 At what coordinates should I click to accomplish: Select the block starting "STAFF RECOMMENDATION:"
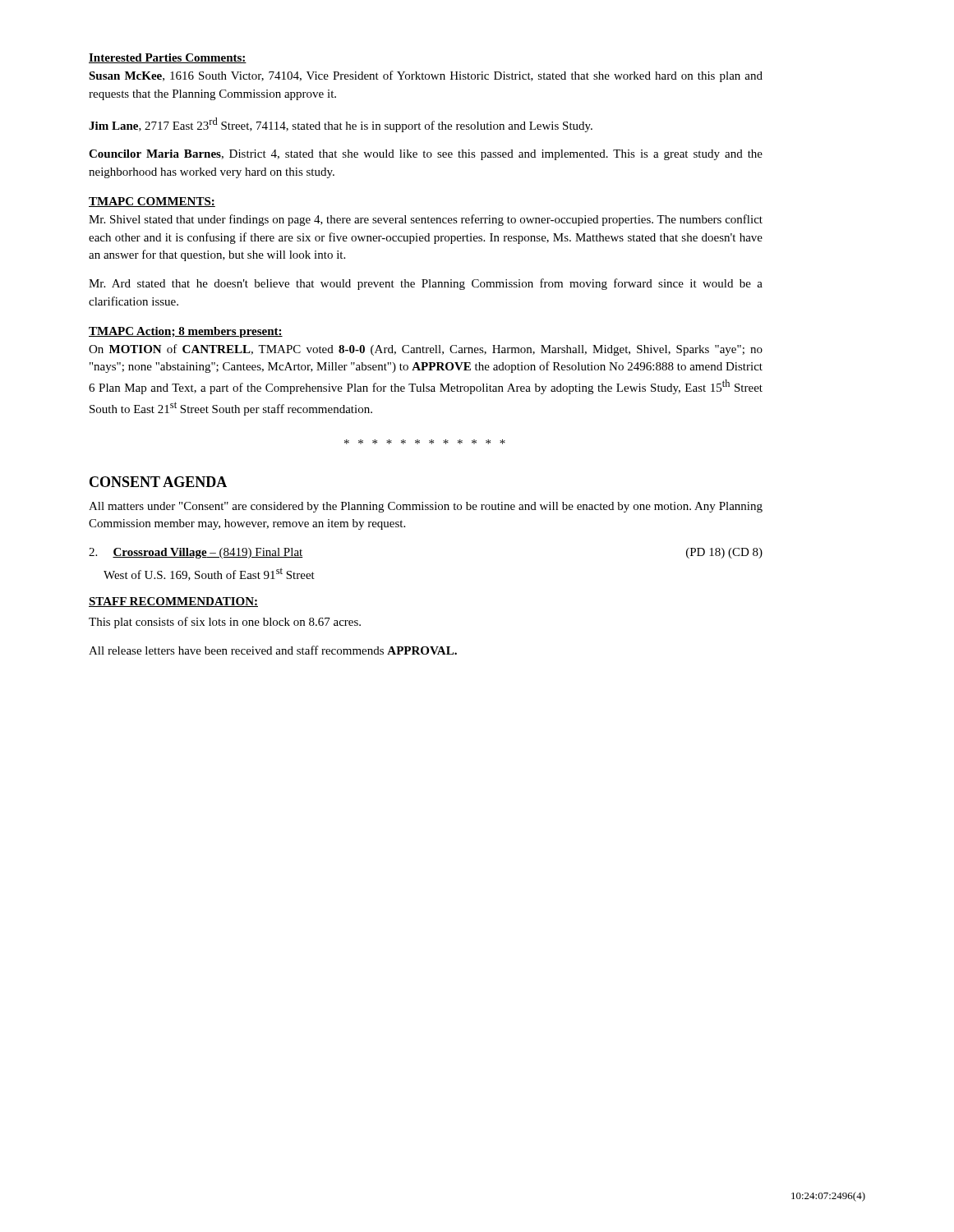pyautogui.click(x=173, y=601)
